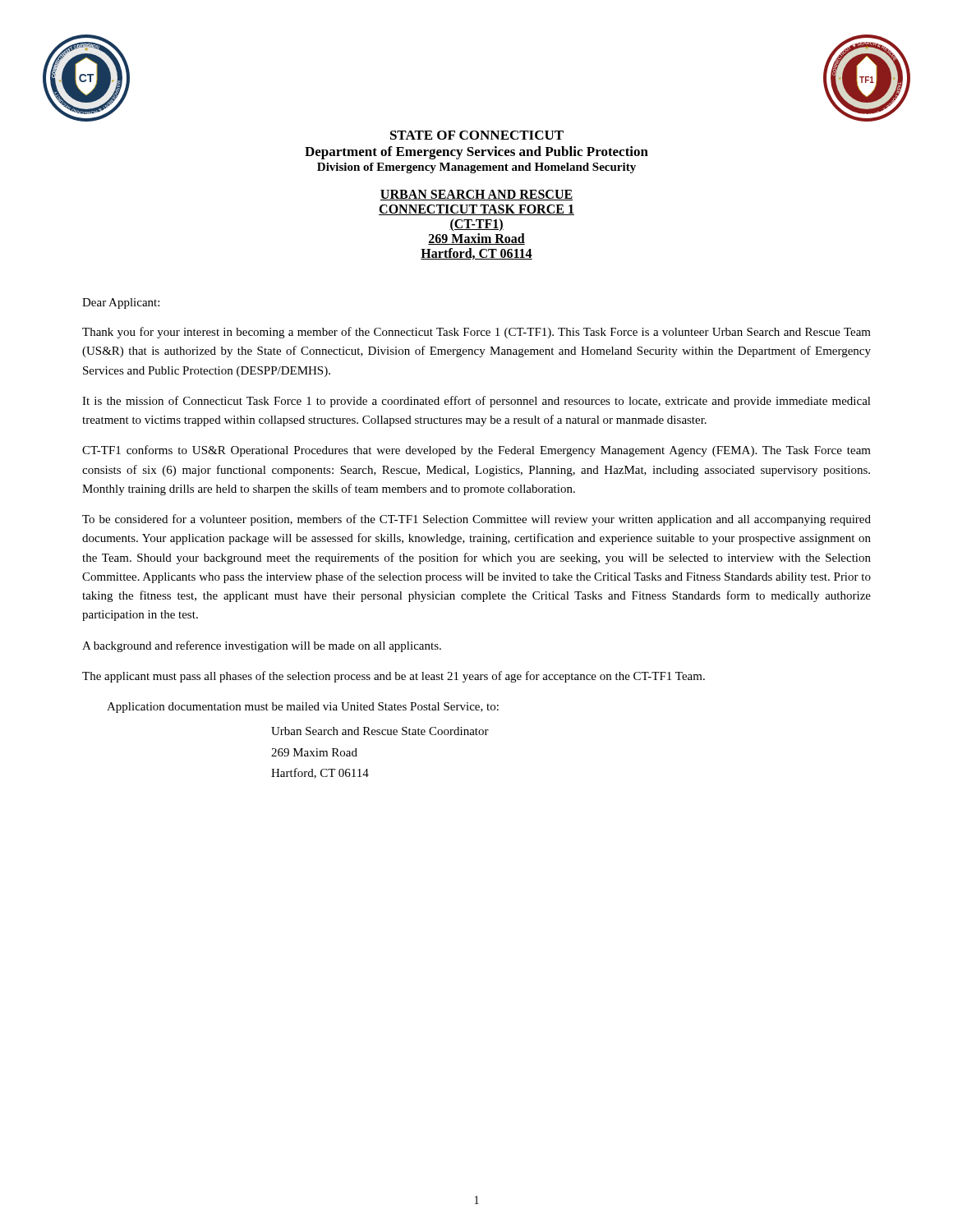Select the region starting "Urban Search and"
The height and width of the screenshot is (1232, 953).
coord(380,731)
